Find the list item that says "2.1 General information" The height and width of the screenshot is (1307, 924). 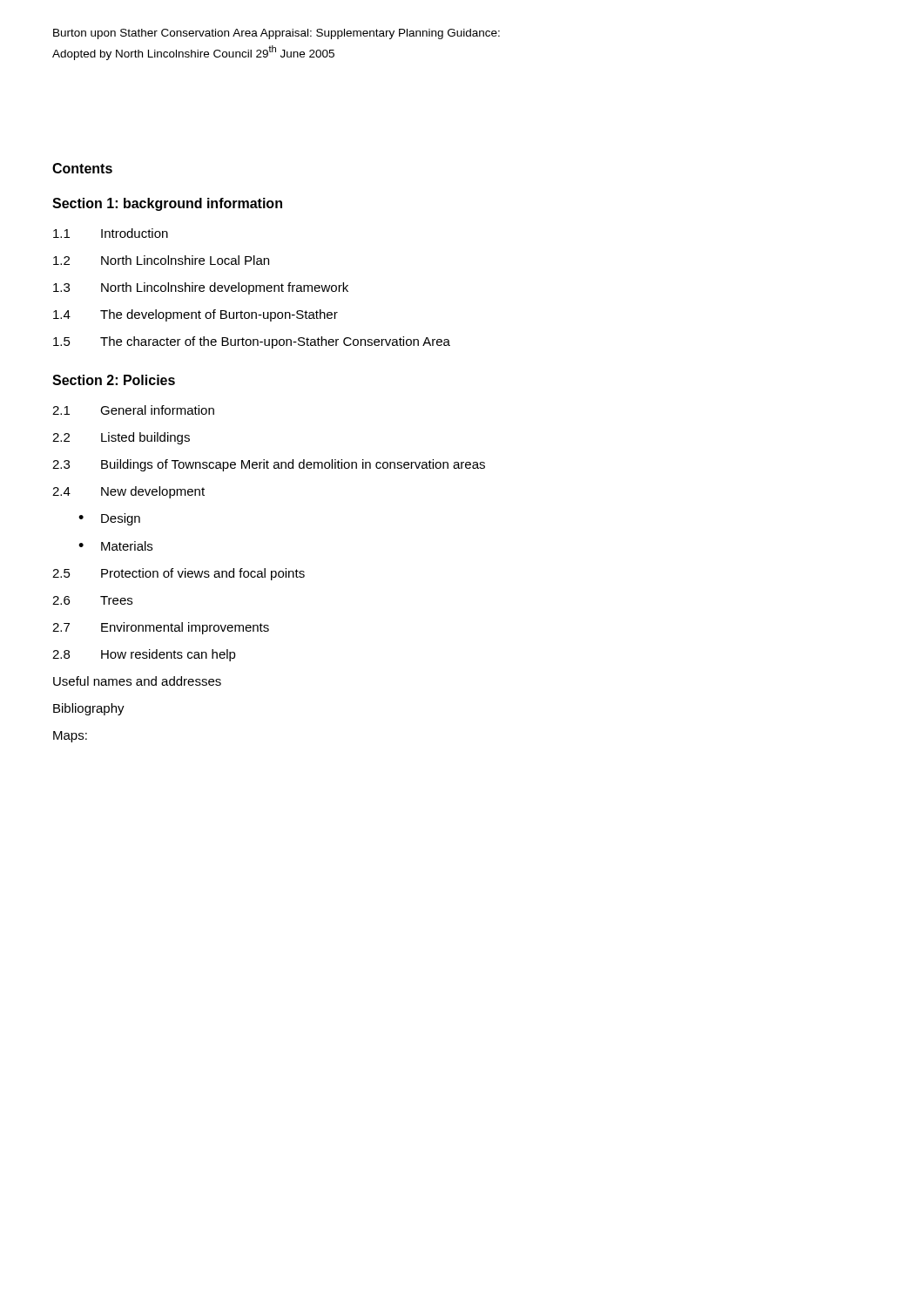pyautogui.click(x=133, y=410)
